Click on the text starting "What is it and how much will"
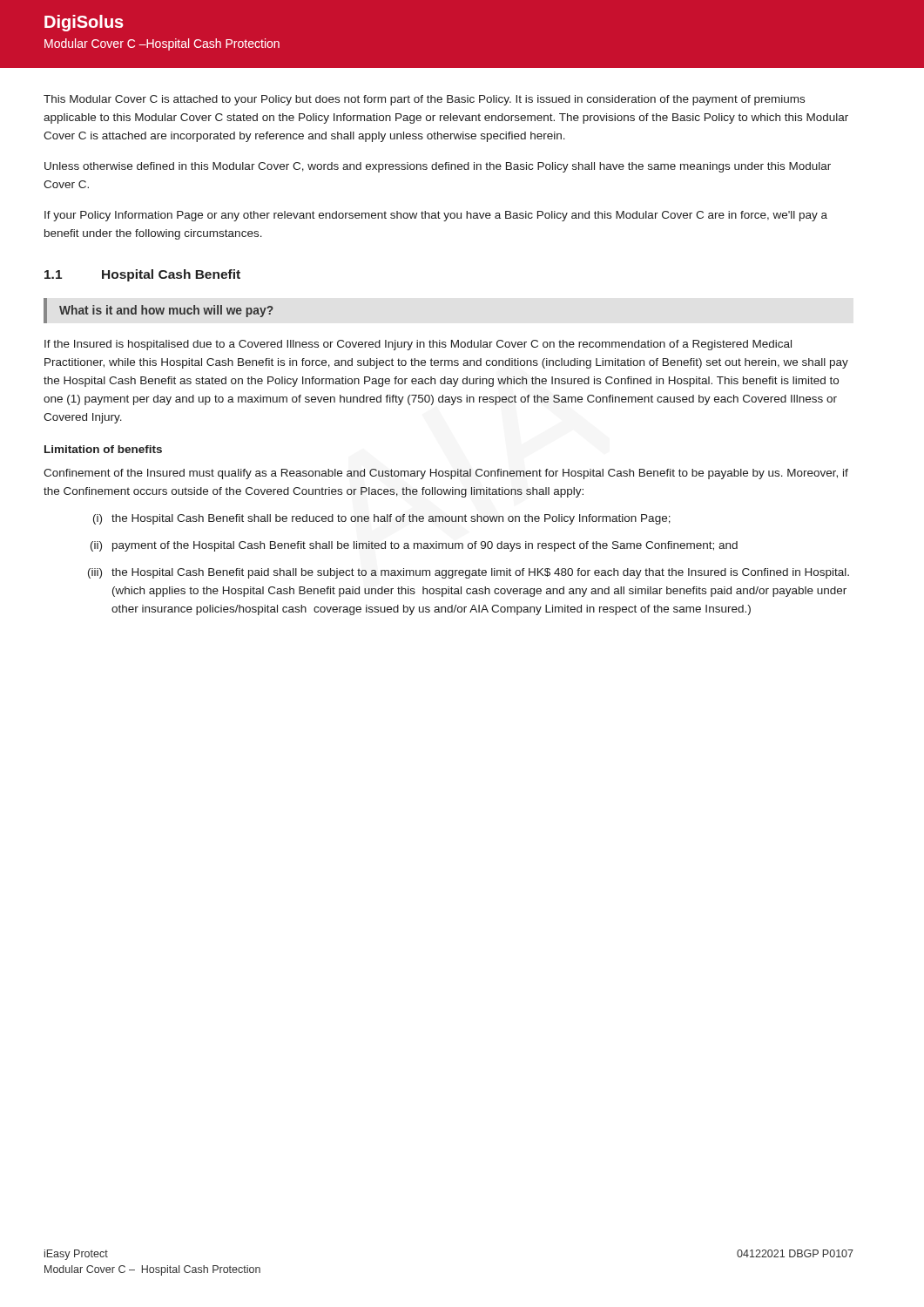This screenshot has height=1307, width=924. click(x=166, y=311)
